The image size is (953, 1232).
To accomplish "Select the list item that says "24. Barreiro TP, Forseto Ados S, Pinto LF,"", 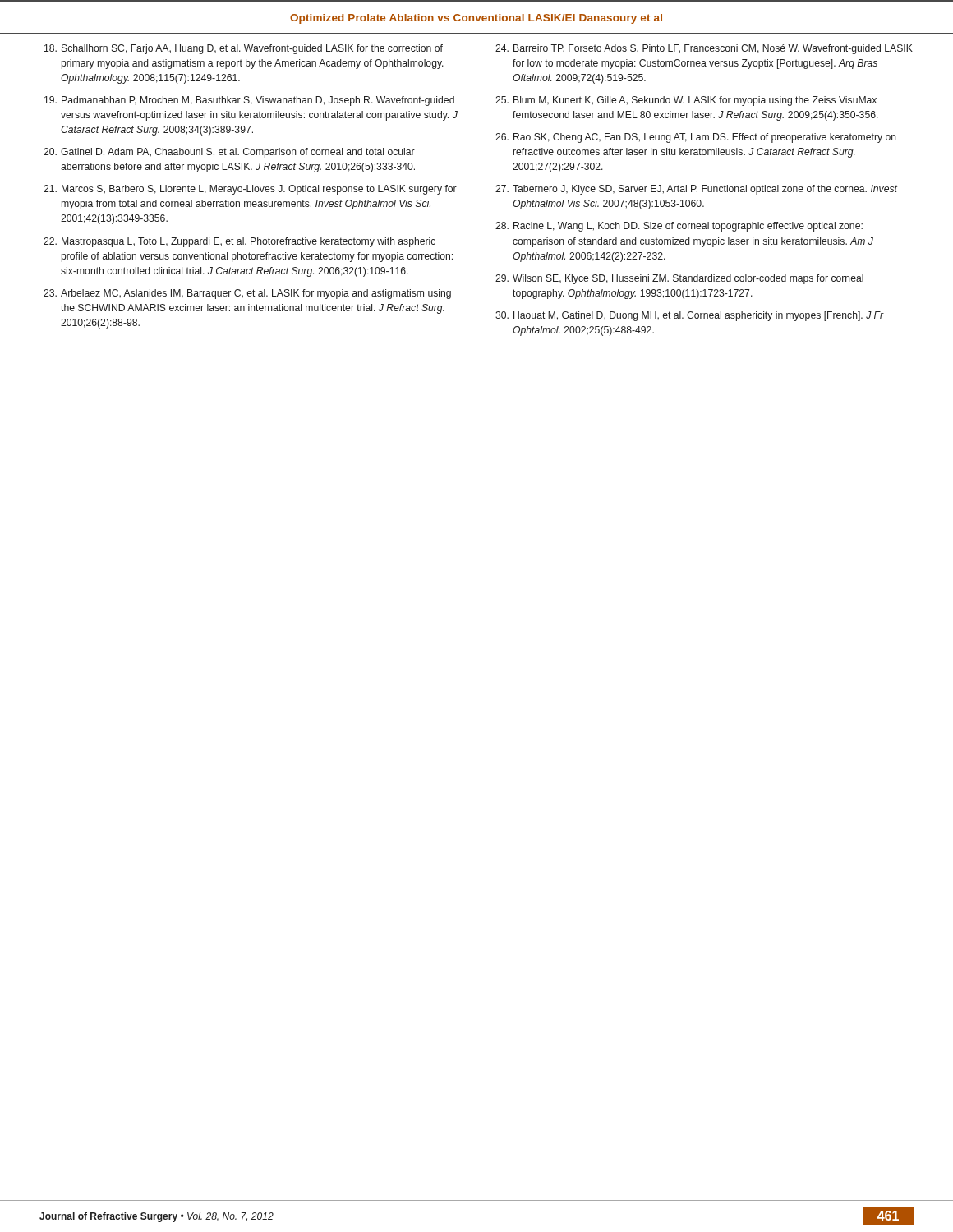I will click(702, 63).
